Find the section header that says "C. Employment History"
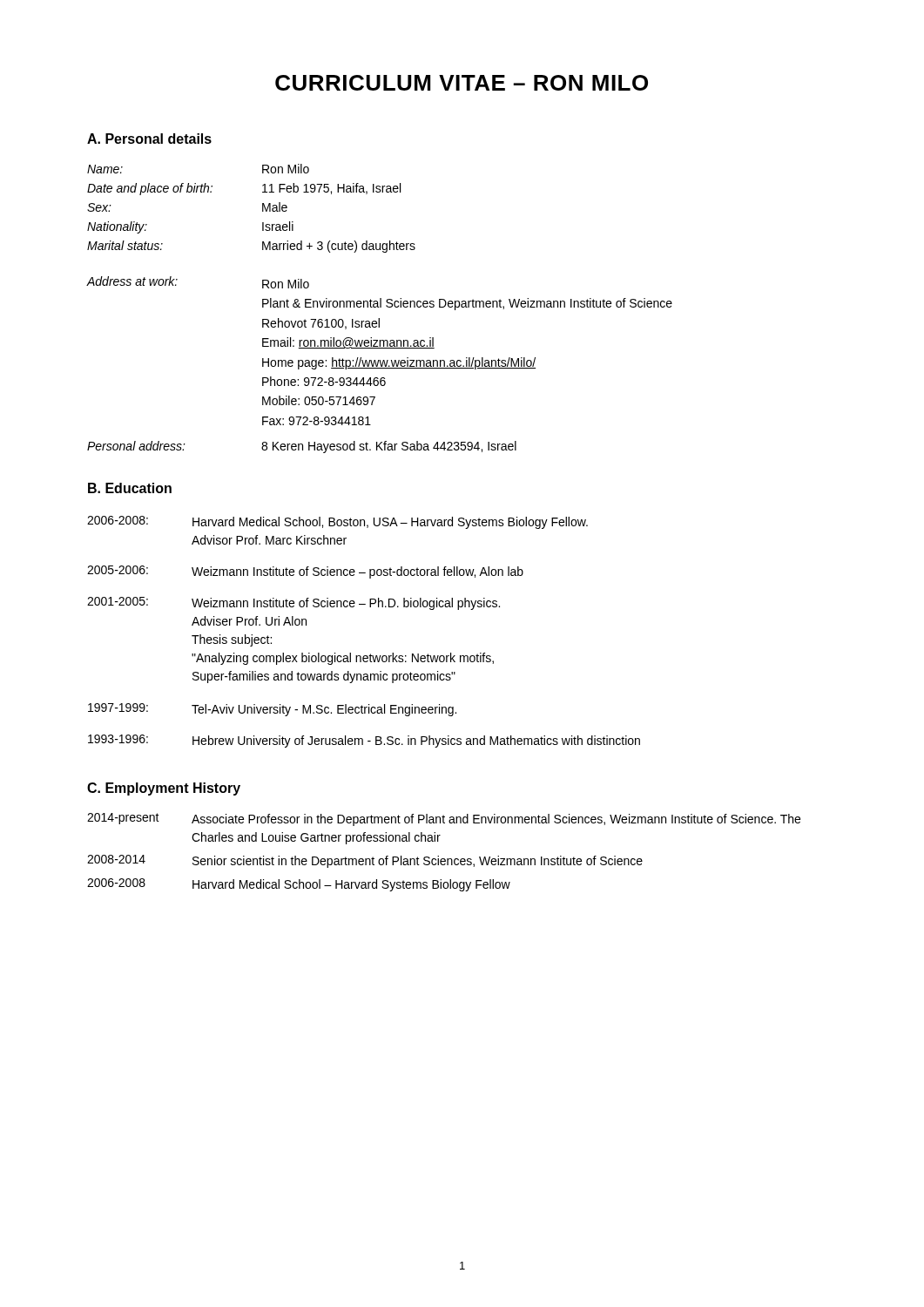 click(164, 788)
